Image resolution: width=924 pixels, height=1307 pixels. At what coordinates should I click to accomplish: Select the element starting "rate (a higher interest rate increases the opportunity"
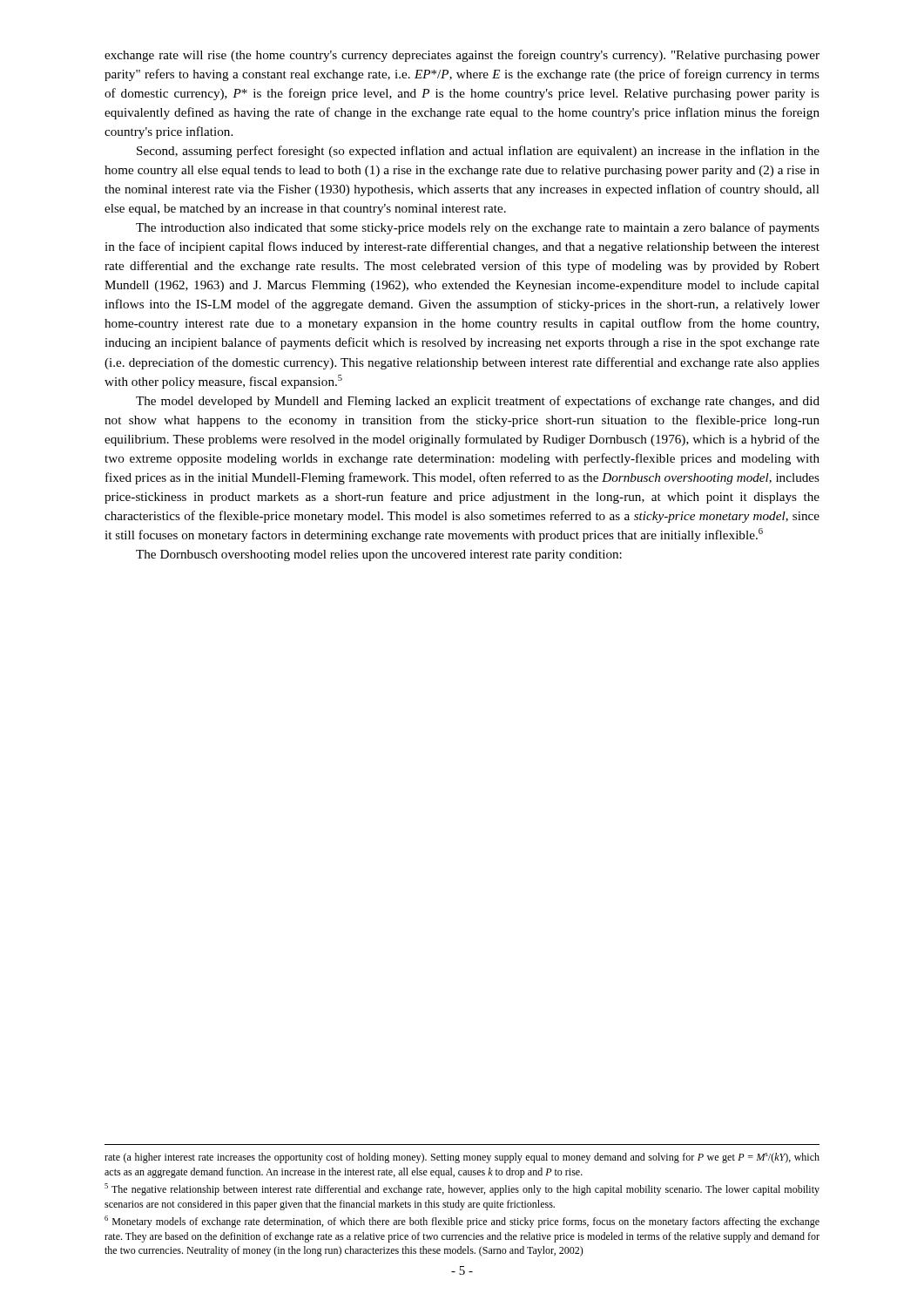point(462,1165)
